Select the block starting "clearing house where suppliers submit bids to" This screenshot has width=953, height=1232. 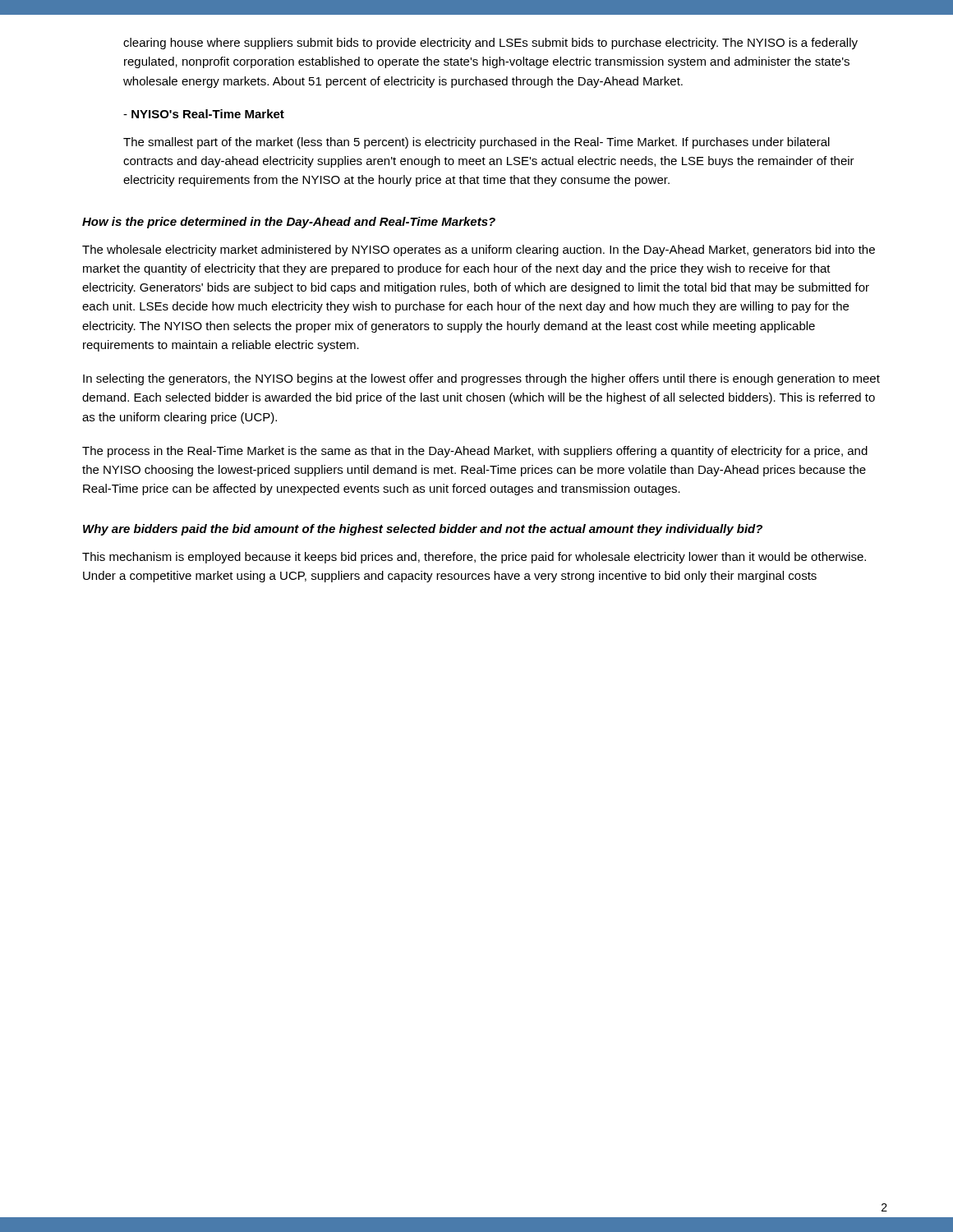pos(497,62)
